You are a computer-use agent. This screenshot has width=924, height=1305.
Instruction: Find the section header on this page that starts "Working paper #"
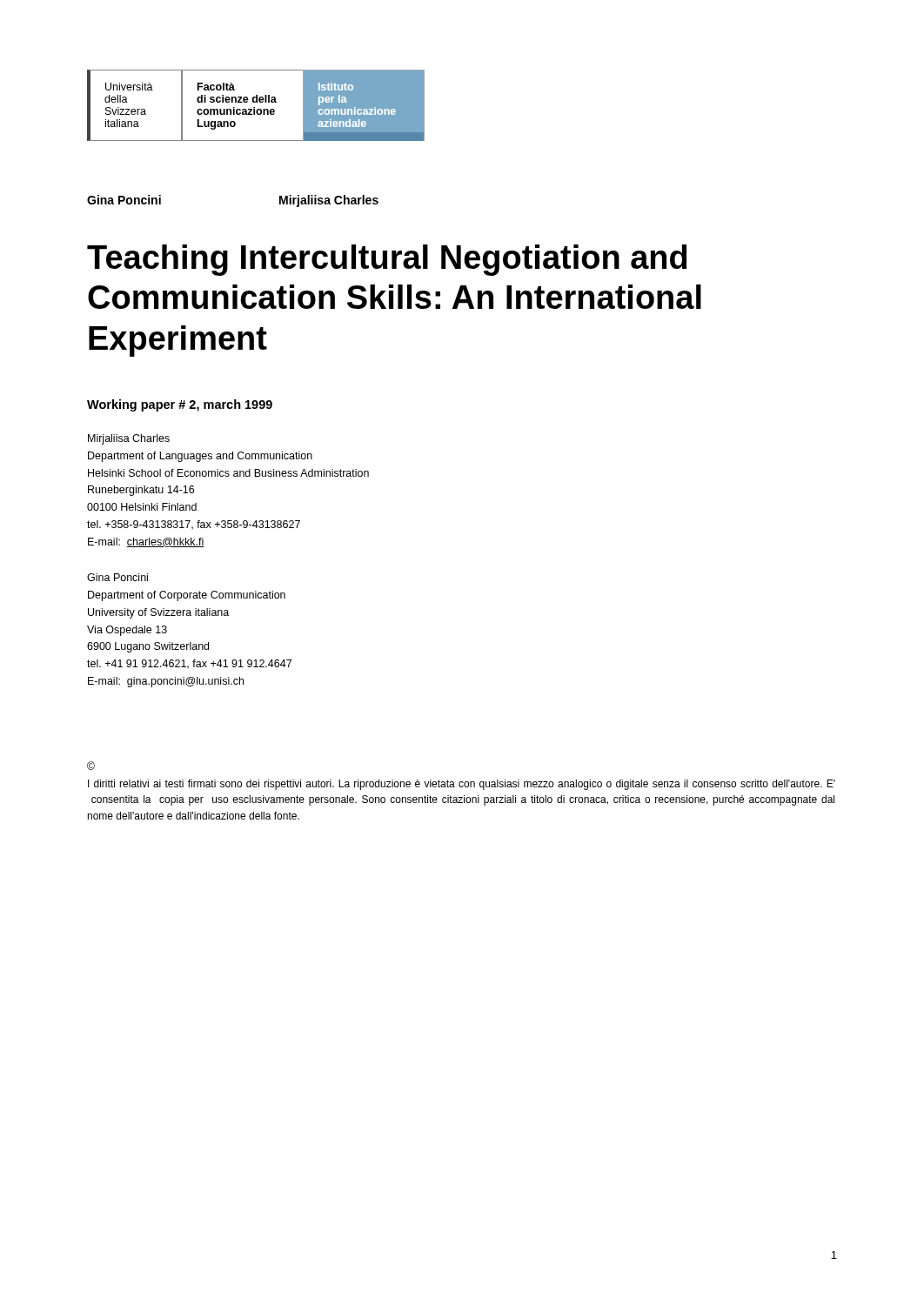point(180,405)
